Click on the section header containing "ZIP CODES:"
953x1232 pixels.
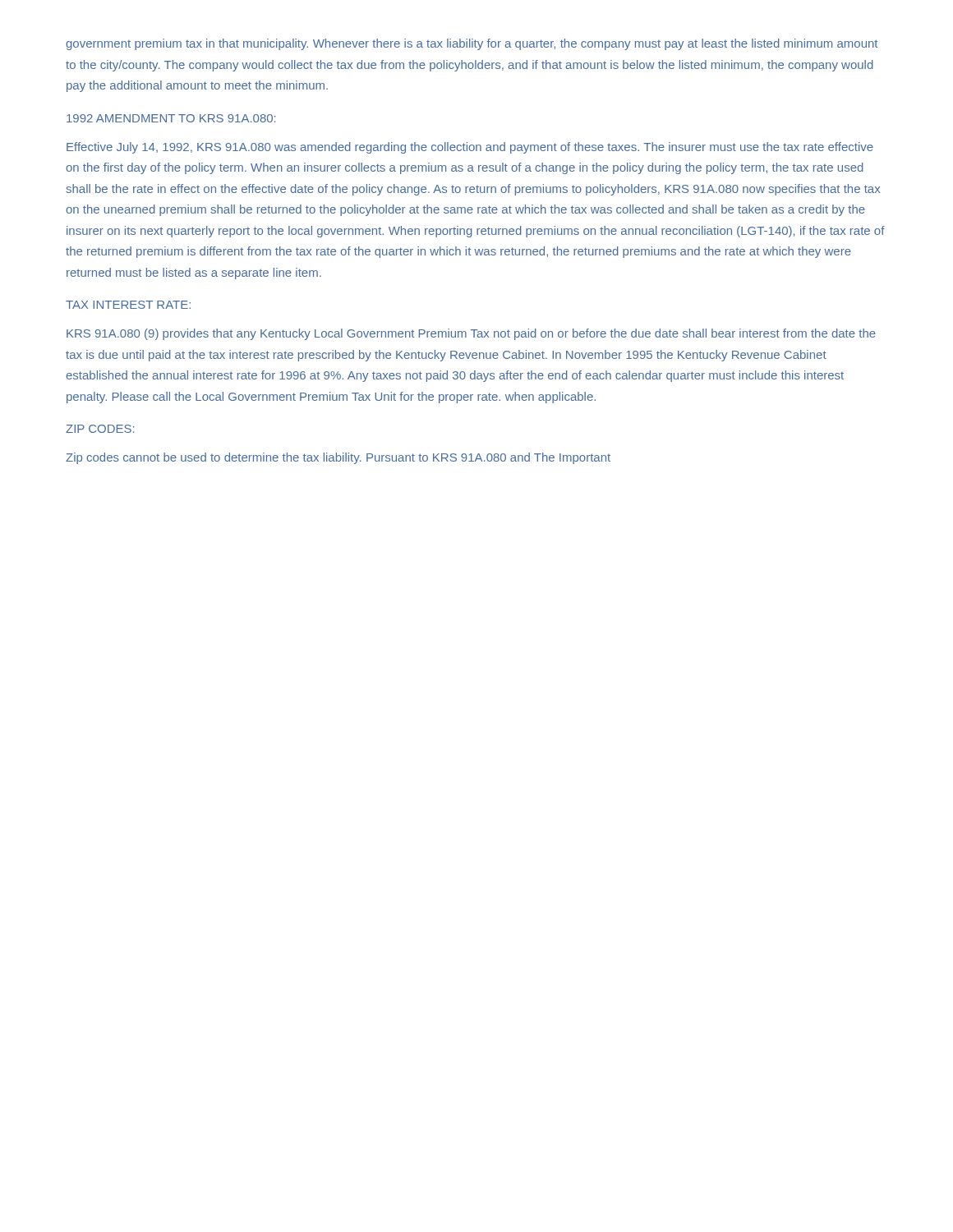click(x=101, y=428)
